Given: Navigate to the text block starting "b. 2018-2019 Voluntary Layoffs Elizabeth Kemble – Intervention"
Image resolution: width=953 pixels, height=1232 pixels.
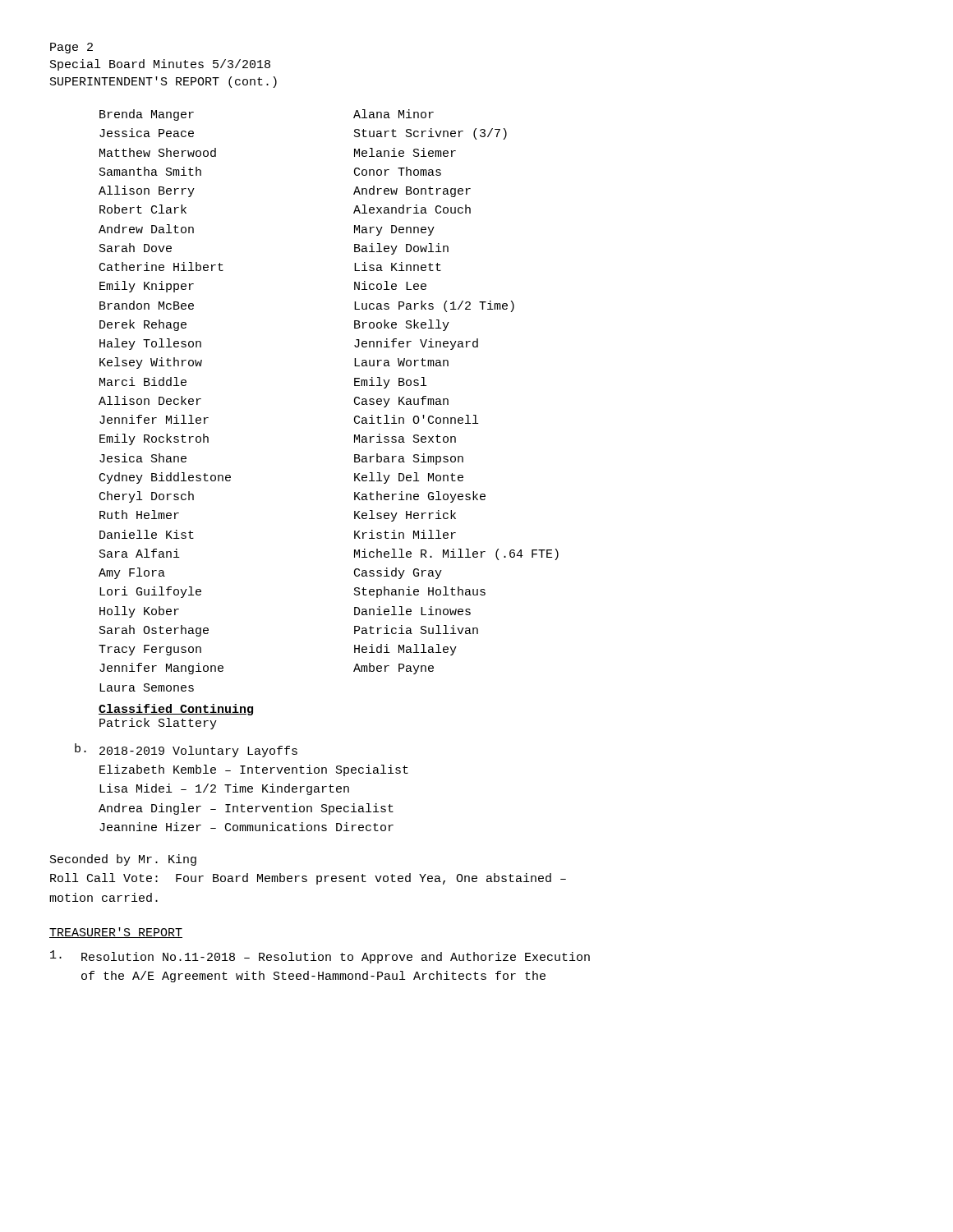Looking at the screenshot, I should tap(186, 750).
